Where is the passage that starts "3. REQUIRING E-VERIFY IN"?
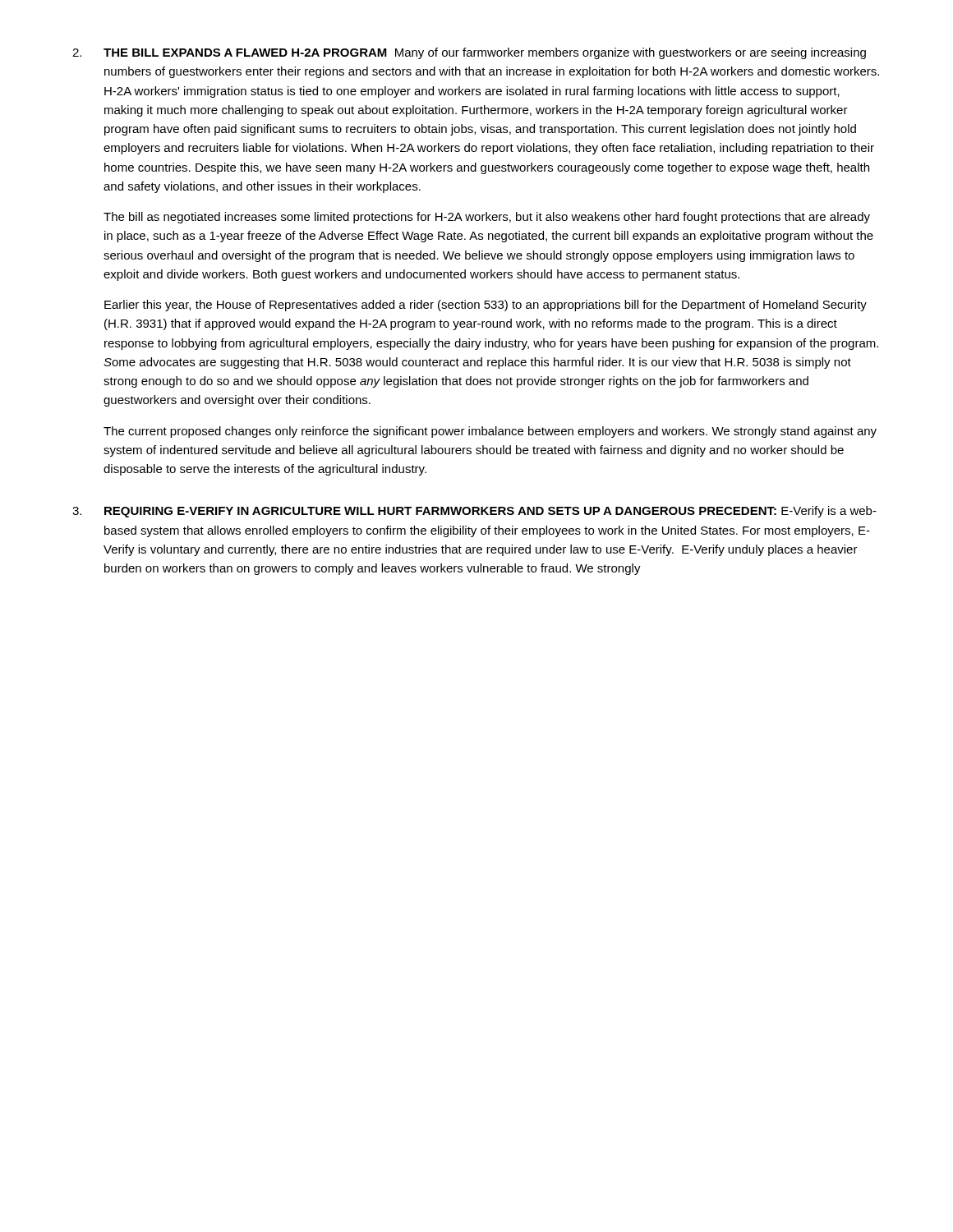Screen dimensions: 1232x953 (476, 539)
